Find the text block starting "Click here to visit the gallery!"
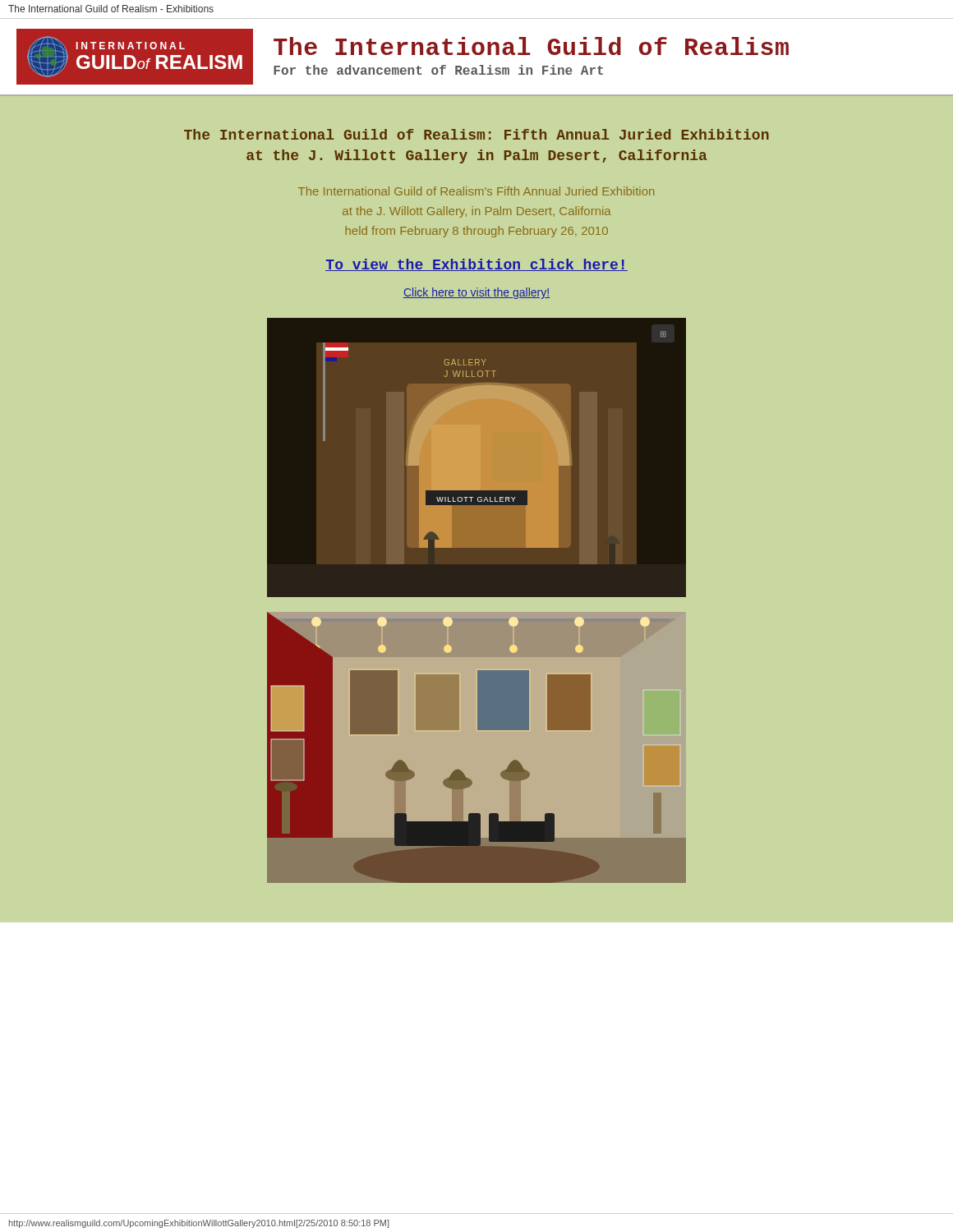Viewport: 953px width, 1232px height. tap(476, 293)
